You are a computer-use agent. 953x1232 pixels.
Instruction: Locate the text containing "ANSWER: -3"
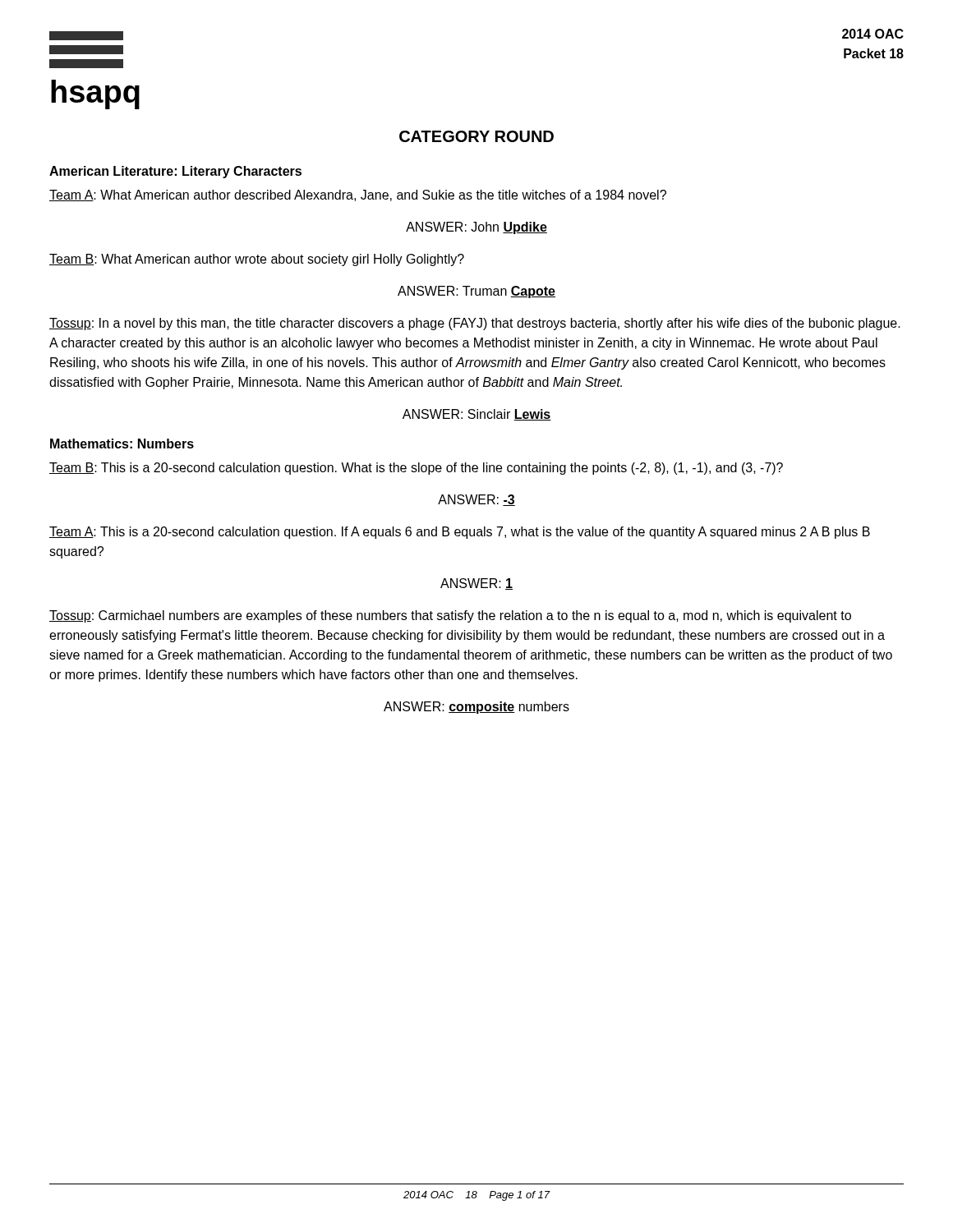click(x=476, y=500)
